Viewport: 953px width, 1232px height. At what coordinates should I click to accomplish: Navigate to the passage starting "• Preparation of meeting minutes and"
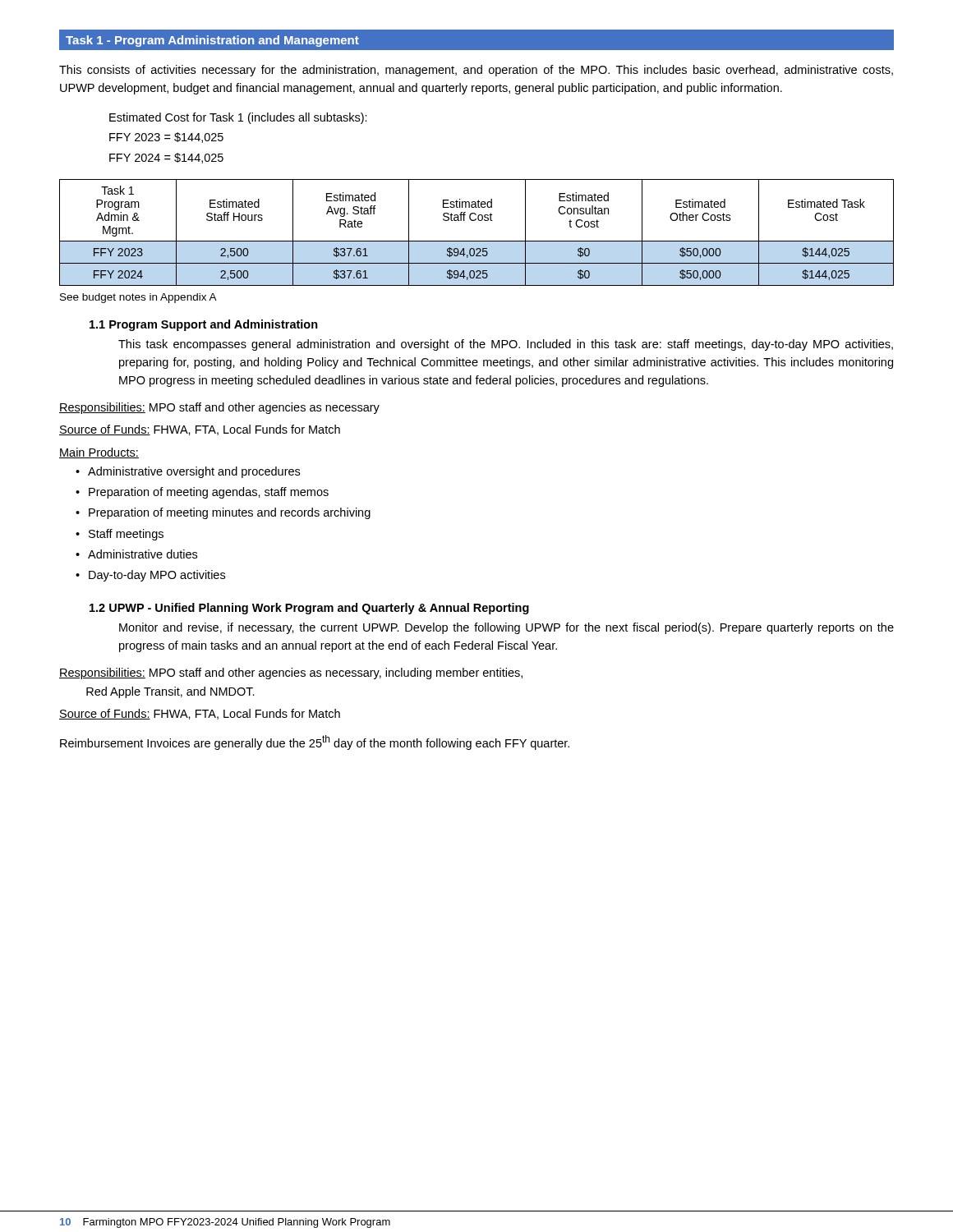pos(223,513)
